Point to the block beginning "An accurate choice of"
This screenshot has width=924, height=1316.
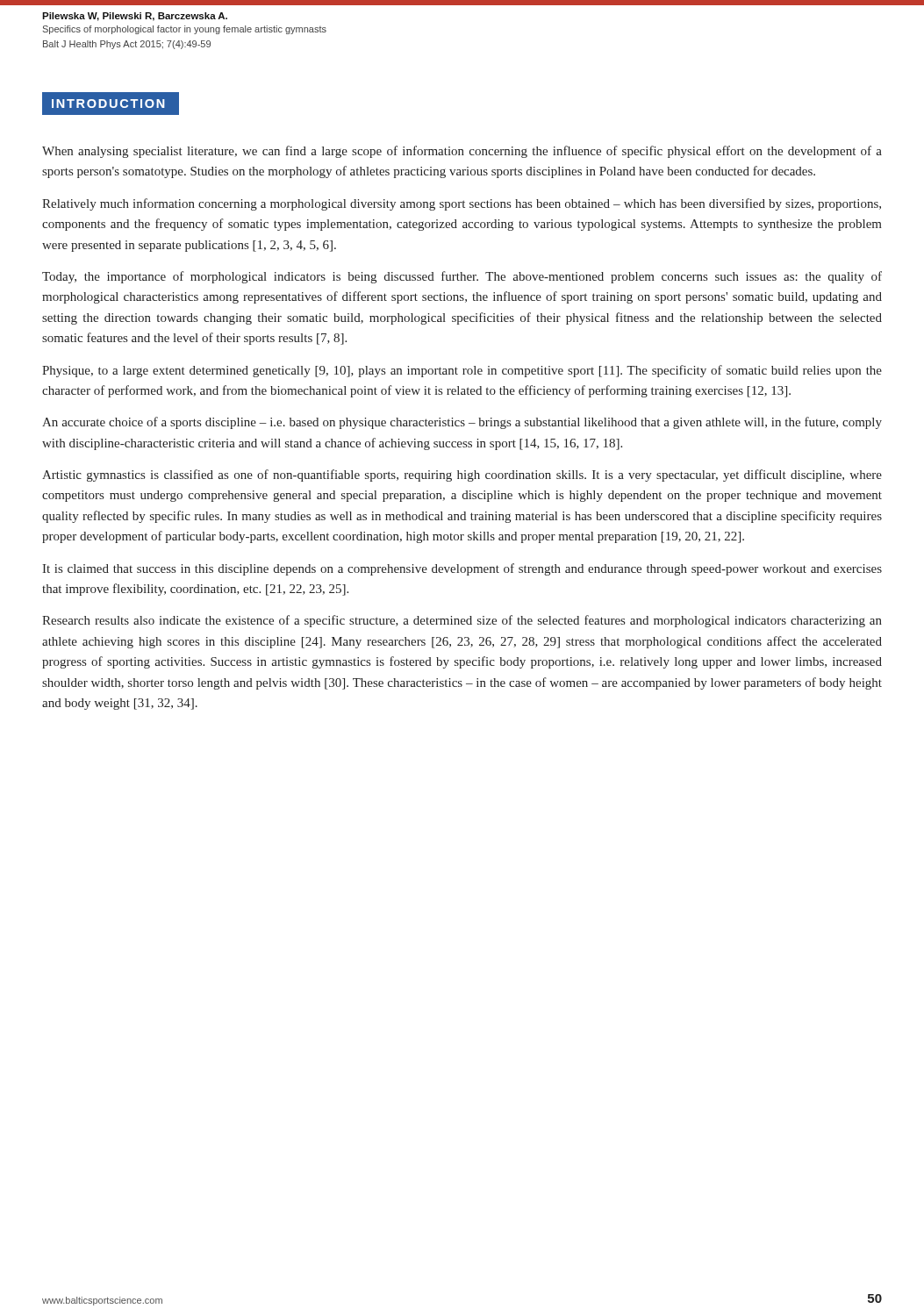point(462,433)
